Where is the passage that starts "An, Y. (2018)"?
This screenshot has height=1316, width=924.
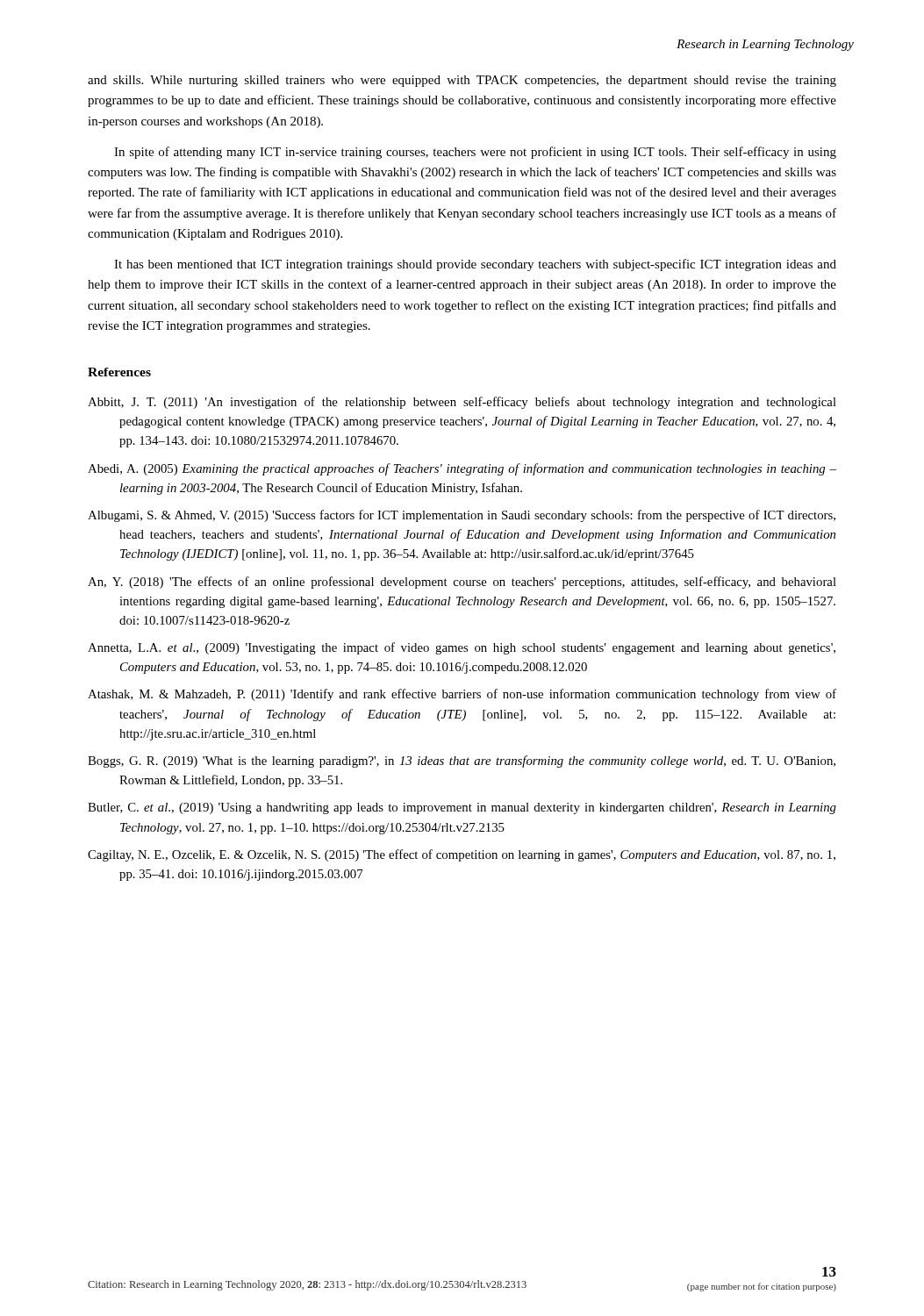(x=462, y=601)
